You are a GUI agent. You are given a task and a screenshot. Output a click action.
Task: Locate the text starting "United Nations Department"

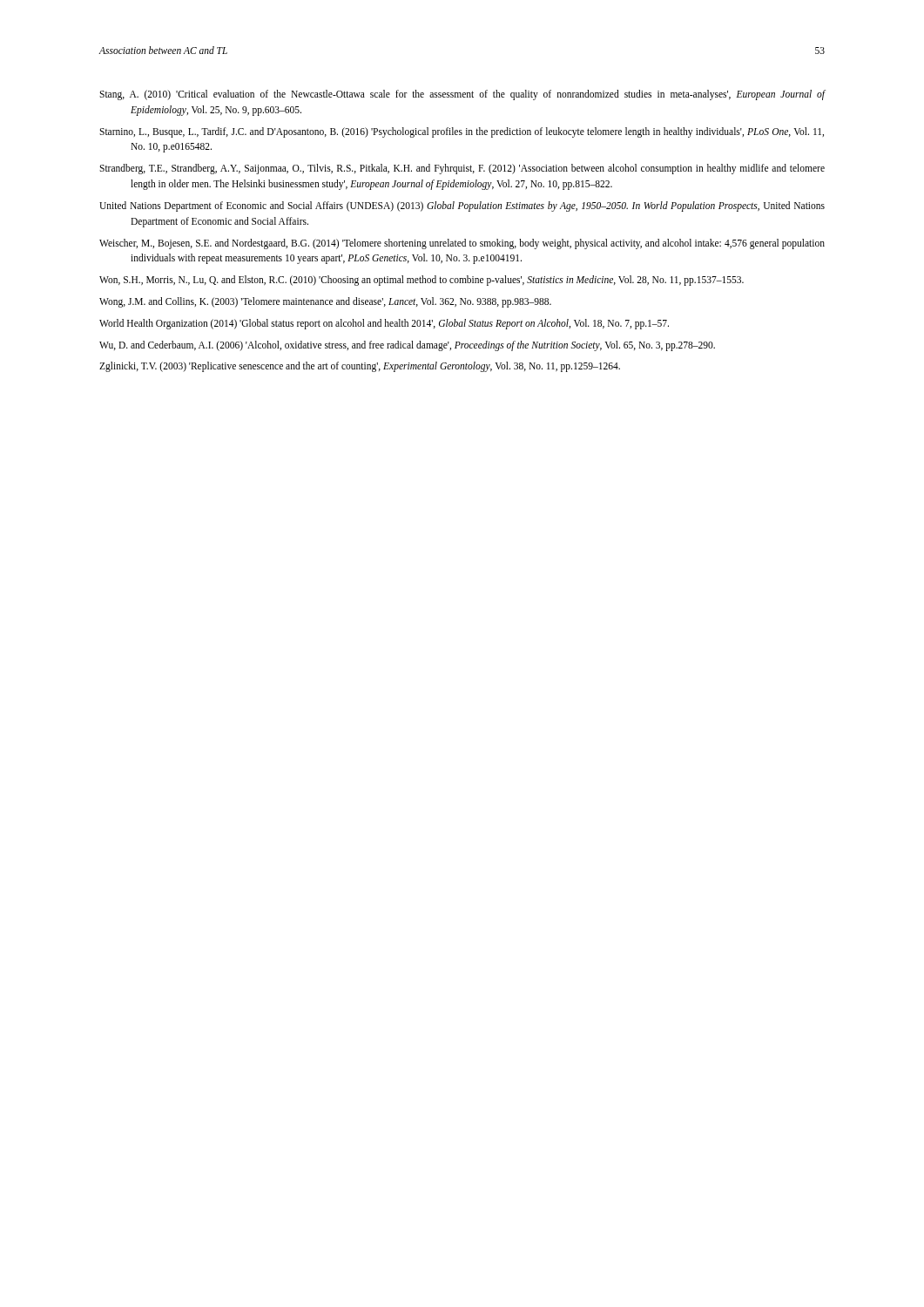click(462, 213)
